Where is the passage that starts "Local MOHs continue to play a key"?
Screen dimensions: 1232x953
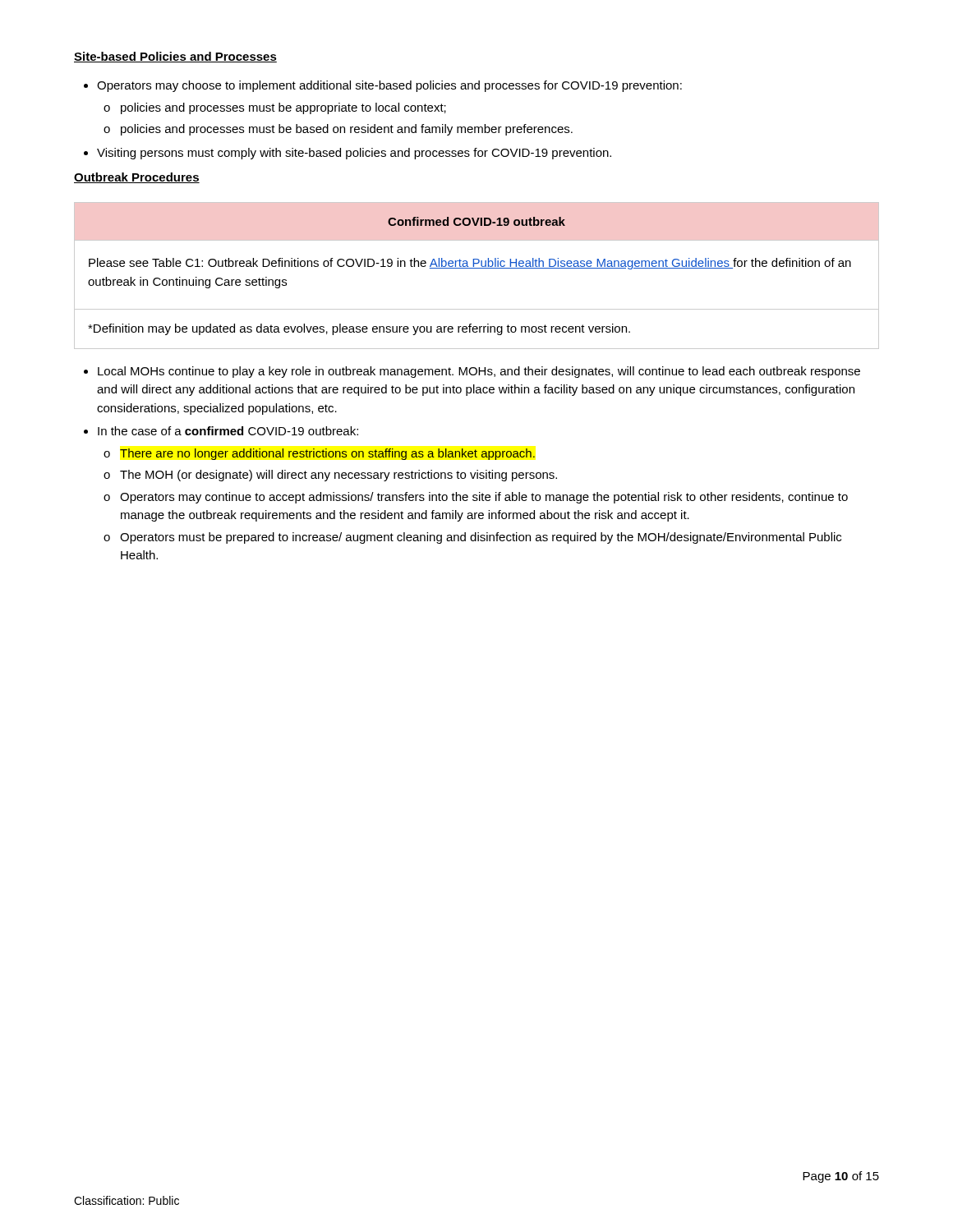479,389
